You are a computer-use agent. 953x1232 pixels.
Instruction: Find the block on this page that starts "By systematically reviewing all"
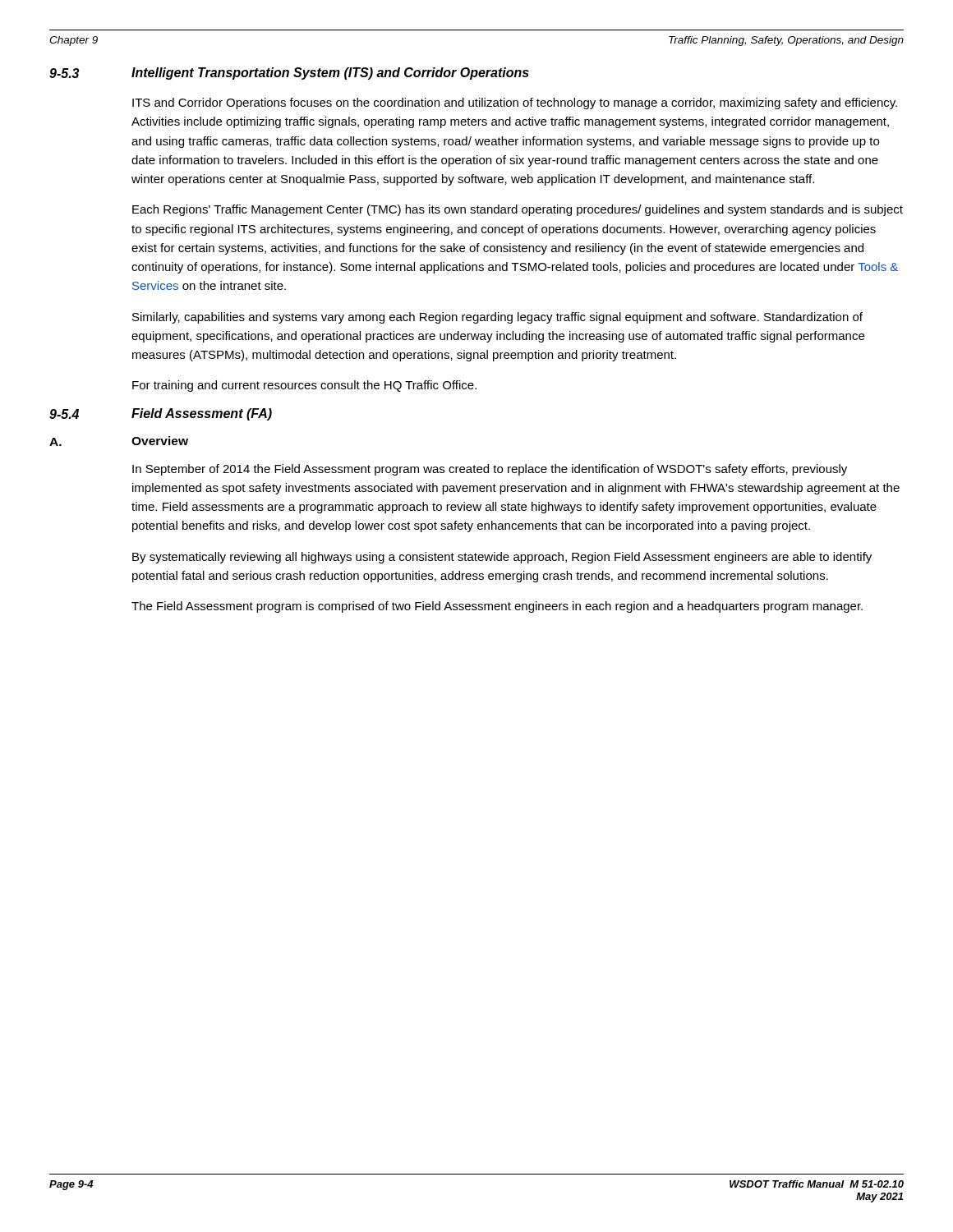[x=502, y=566]
